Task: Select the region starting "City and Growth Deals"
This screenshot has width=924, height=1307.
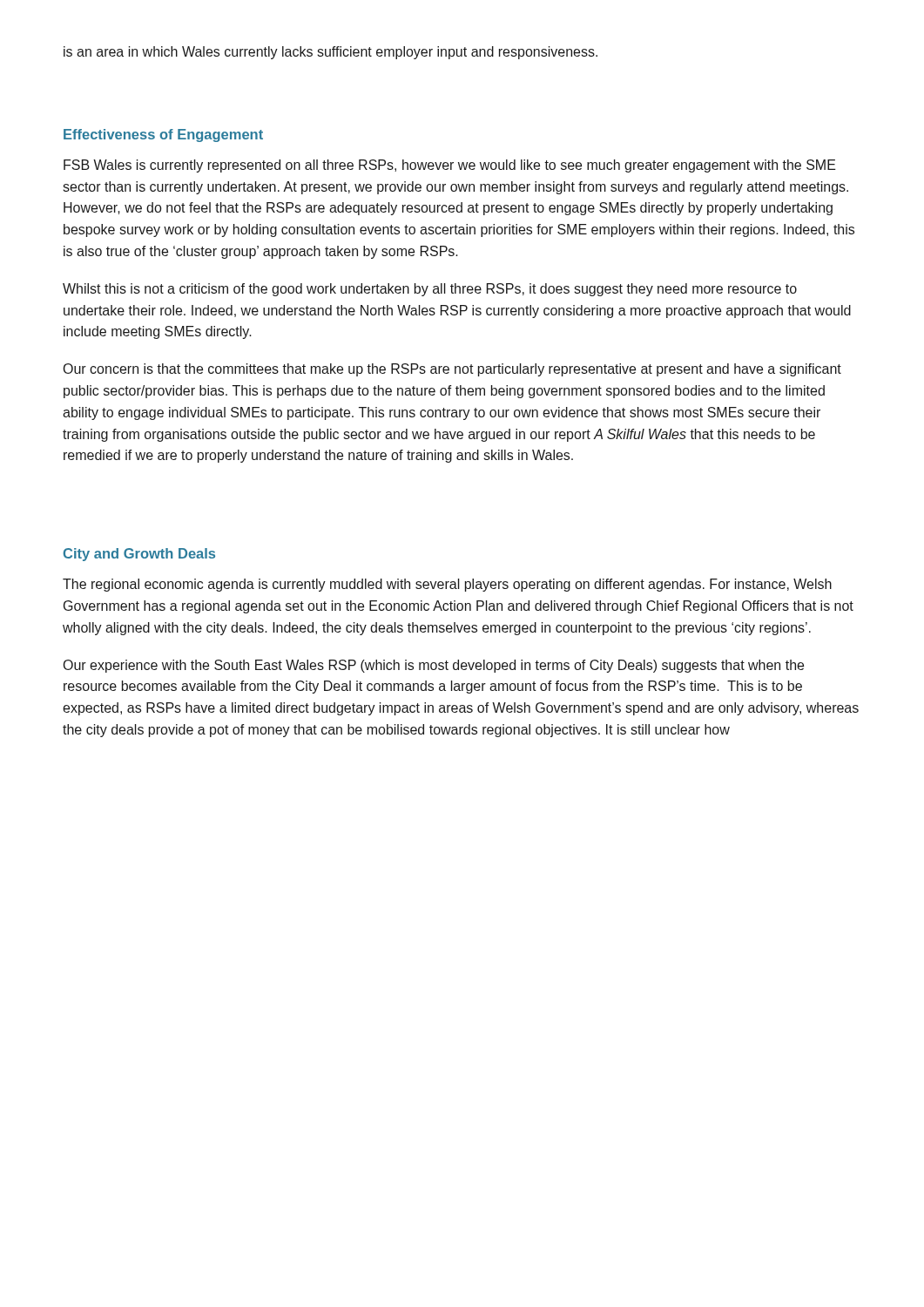Action: click(x=139, y=553)
